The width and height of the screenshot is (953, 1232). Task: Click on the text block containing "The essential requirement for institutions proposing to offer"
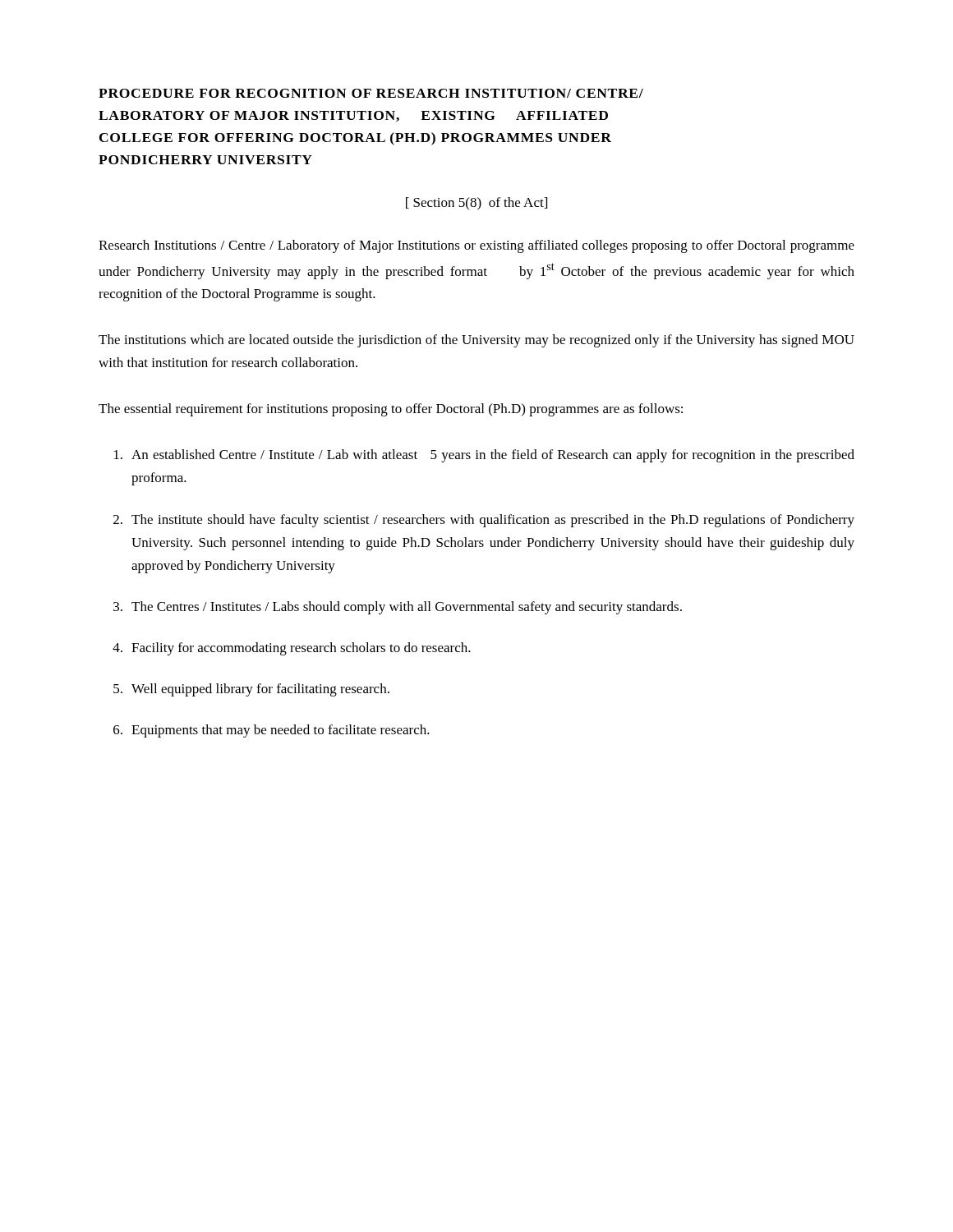point(391,409)
